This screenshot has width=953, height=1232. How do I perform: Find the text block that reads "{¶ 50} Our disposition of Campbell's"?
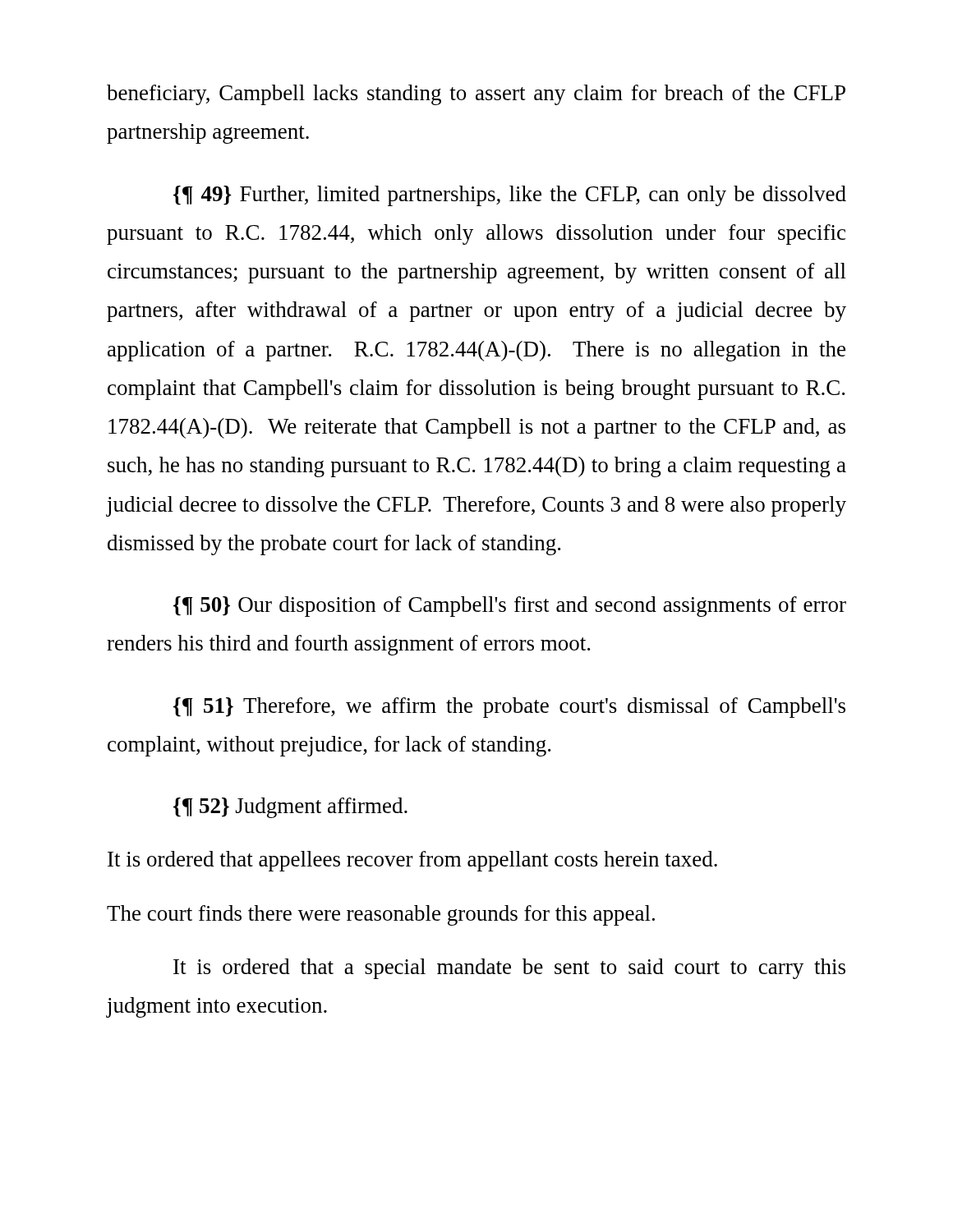(x=476, y=624)
